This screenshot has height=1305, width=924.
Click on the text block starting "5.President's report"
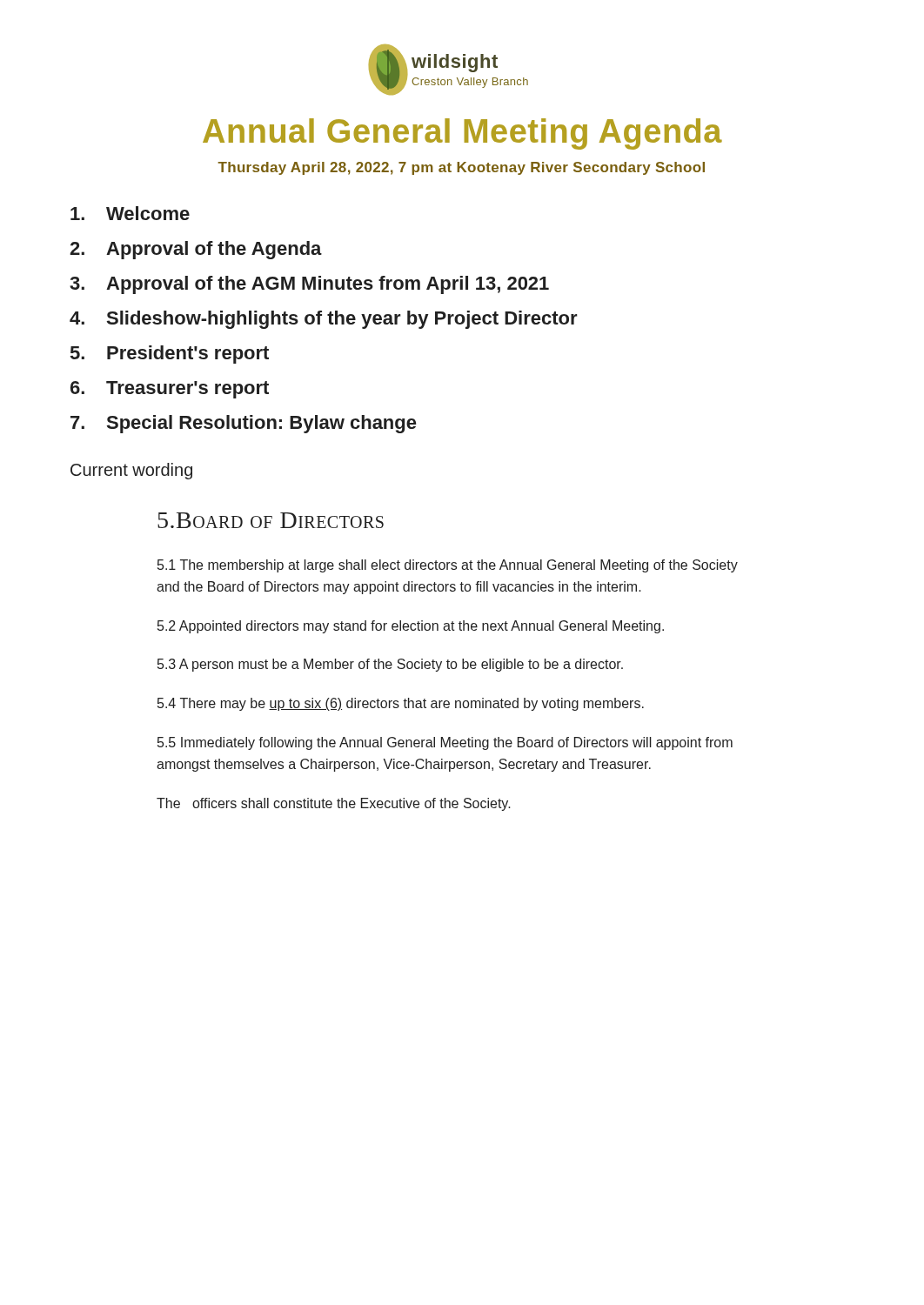[169, 353]
